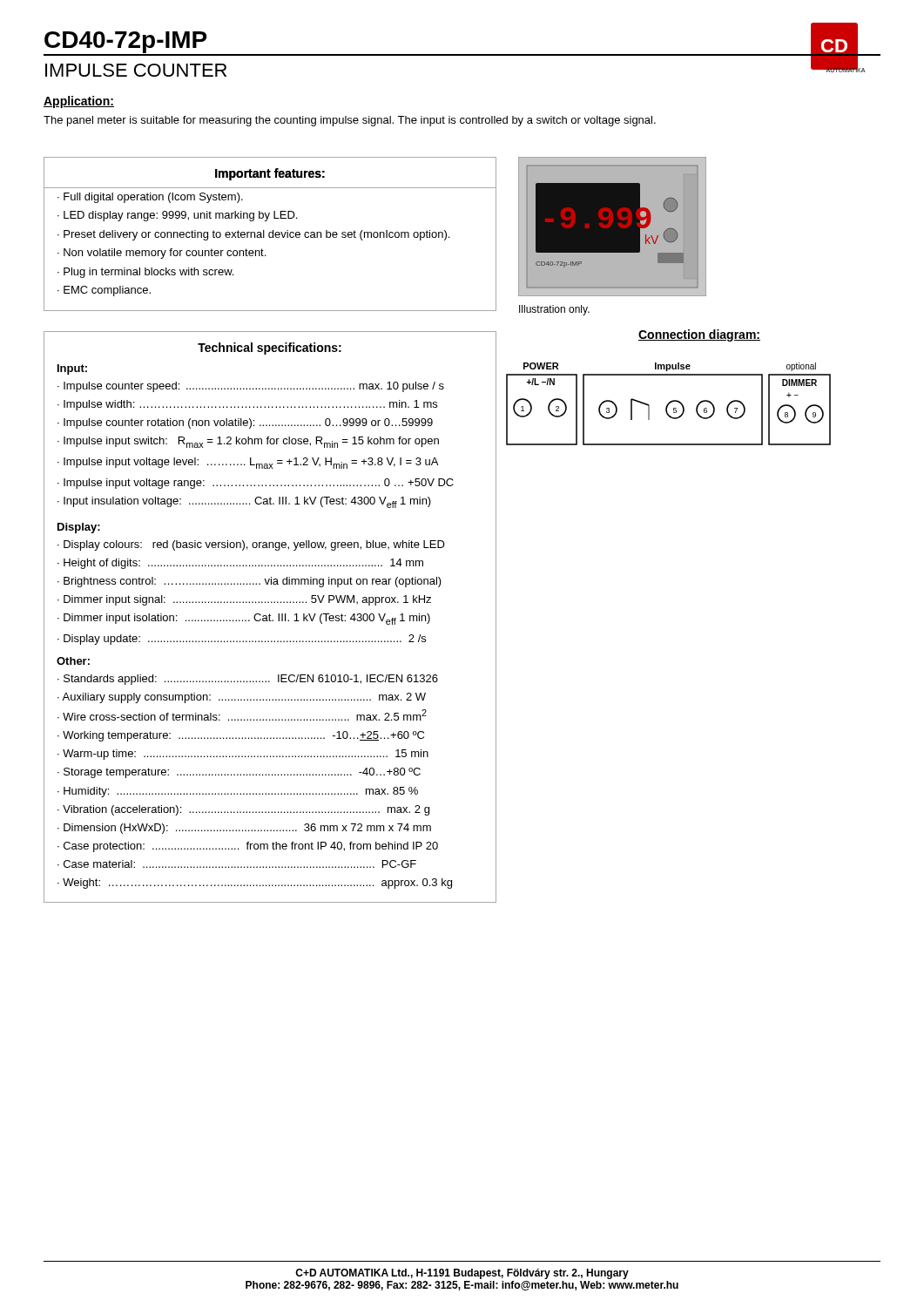Locate the list item that says "· Display colours: red (basic version), orange,"

coord(251,544)
